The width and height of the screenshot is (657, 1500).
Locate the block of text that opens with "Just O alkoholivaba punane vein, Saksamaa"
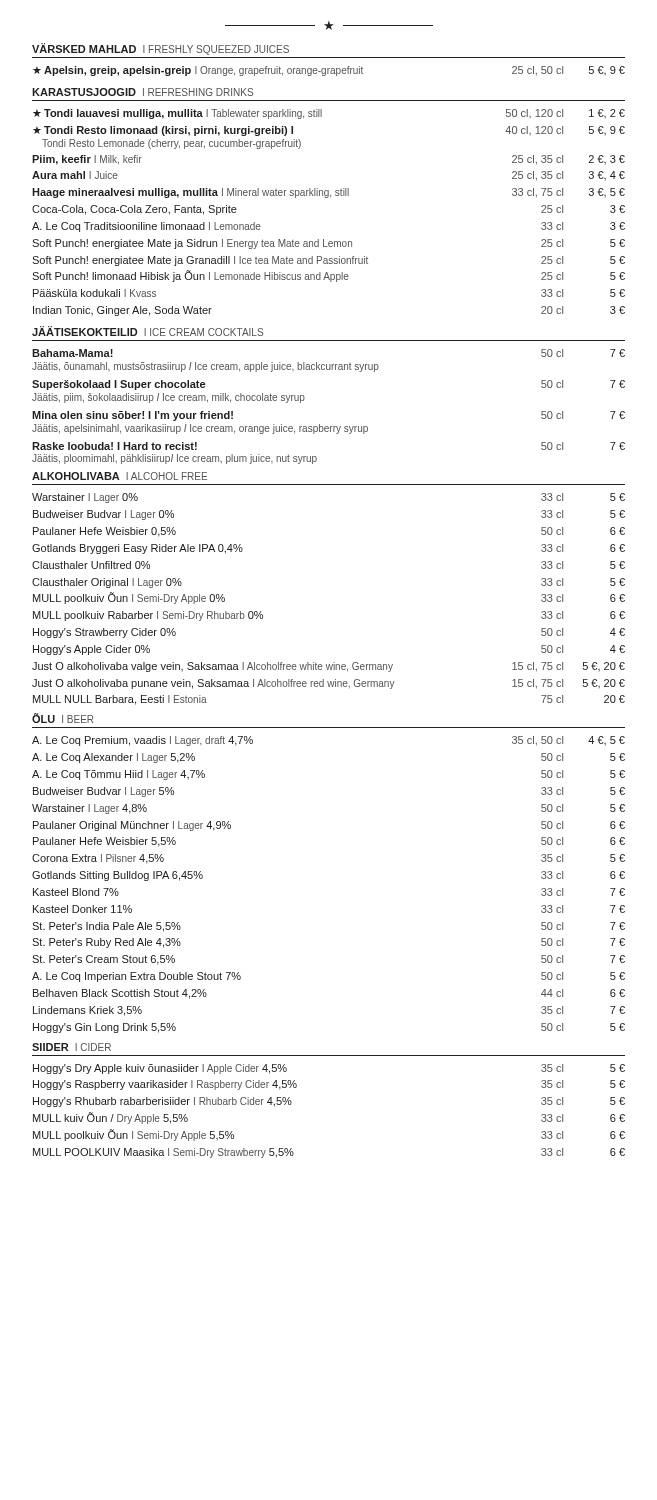point(328,683)
